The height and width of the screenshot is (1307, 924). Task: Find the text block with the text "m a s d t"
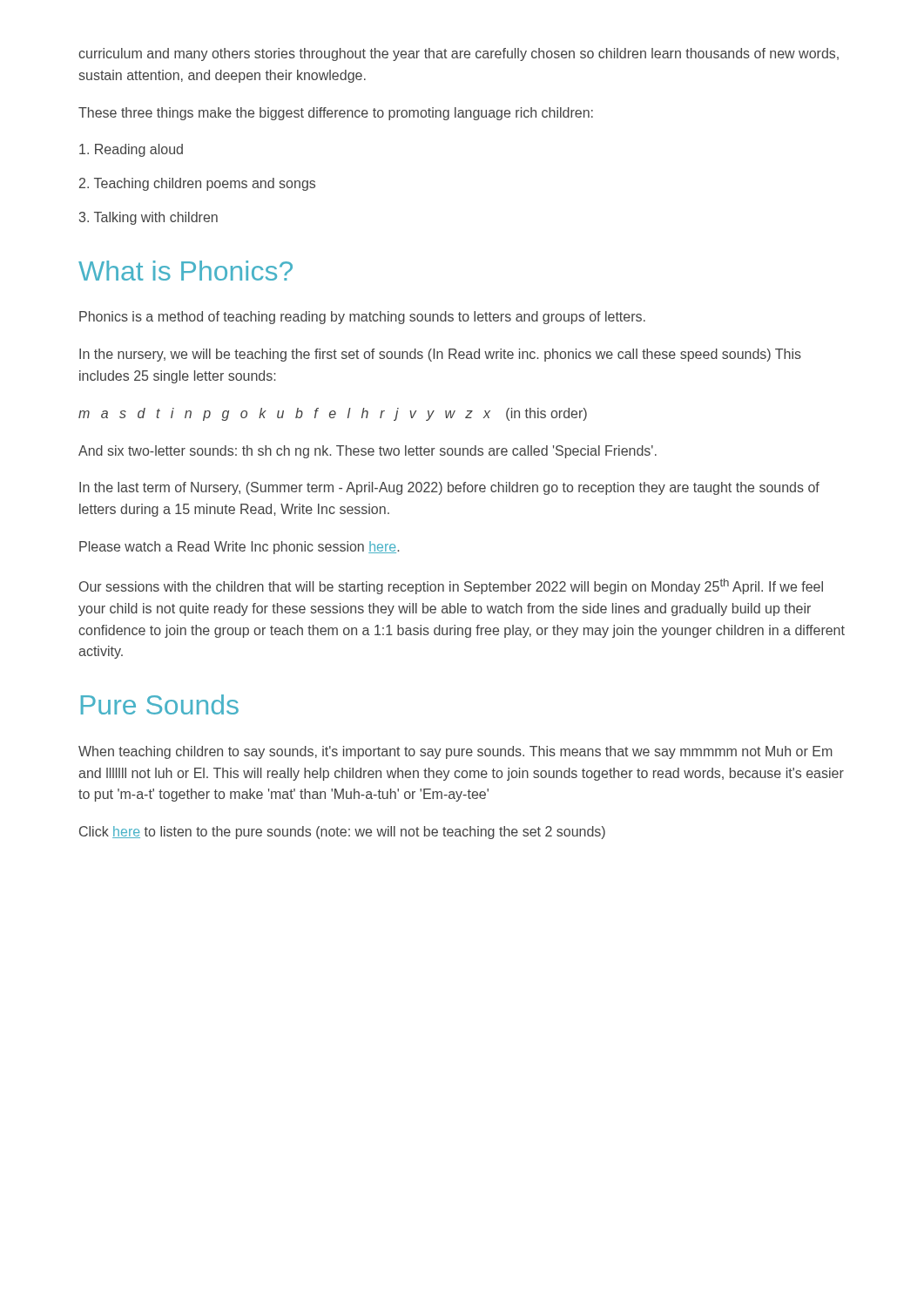tap(333, 413)
